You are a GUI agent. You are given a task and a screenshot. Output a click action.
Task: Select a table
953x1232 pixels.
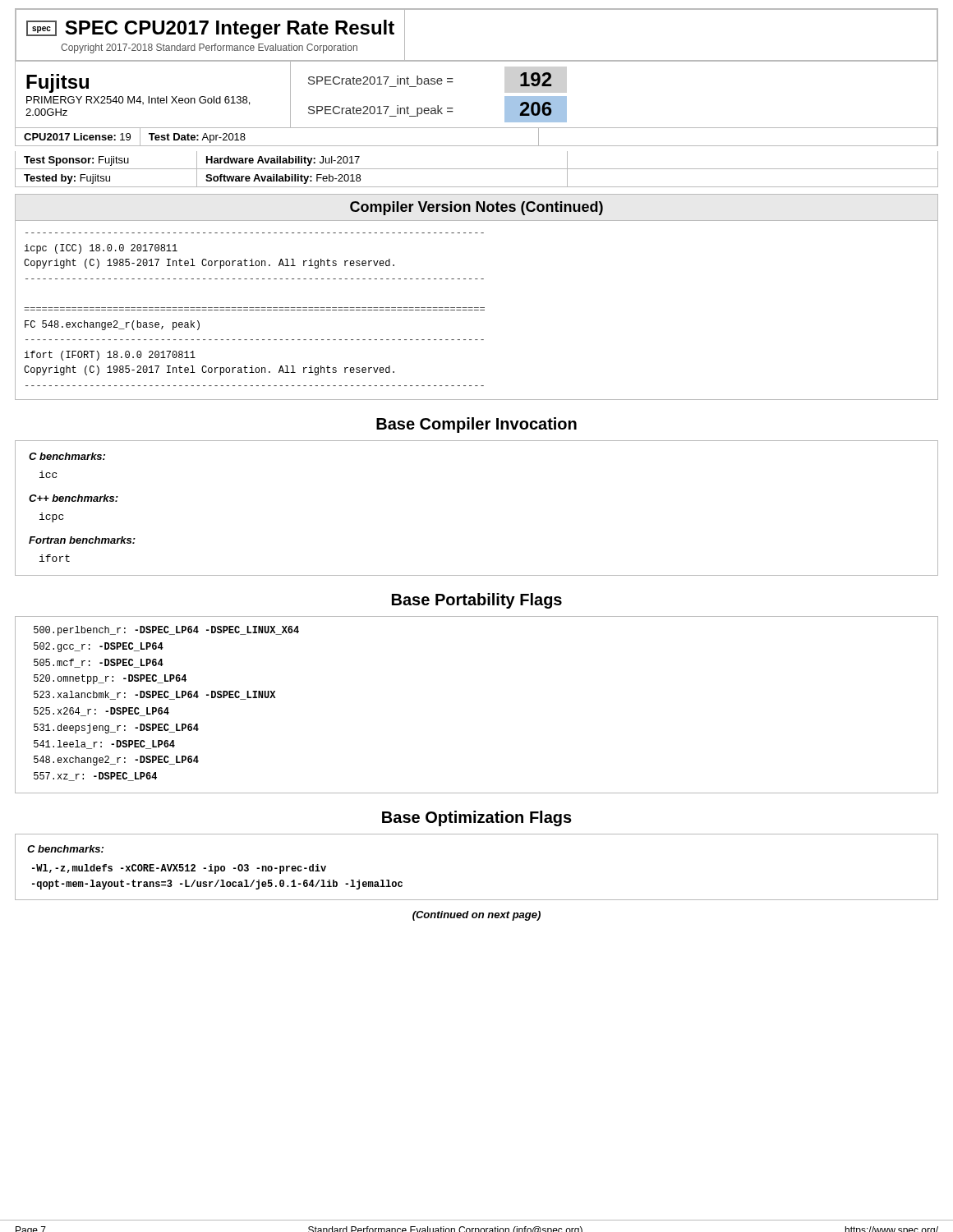[476, 137]
